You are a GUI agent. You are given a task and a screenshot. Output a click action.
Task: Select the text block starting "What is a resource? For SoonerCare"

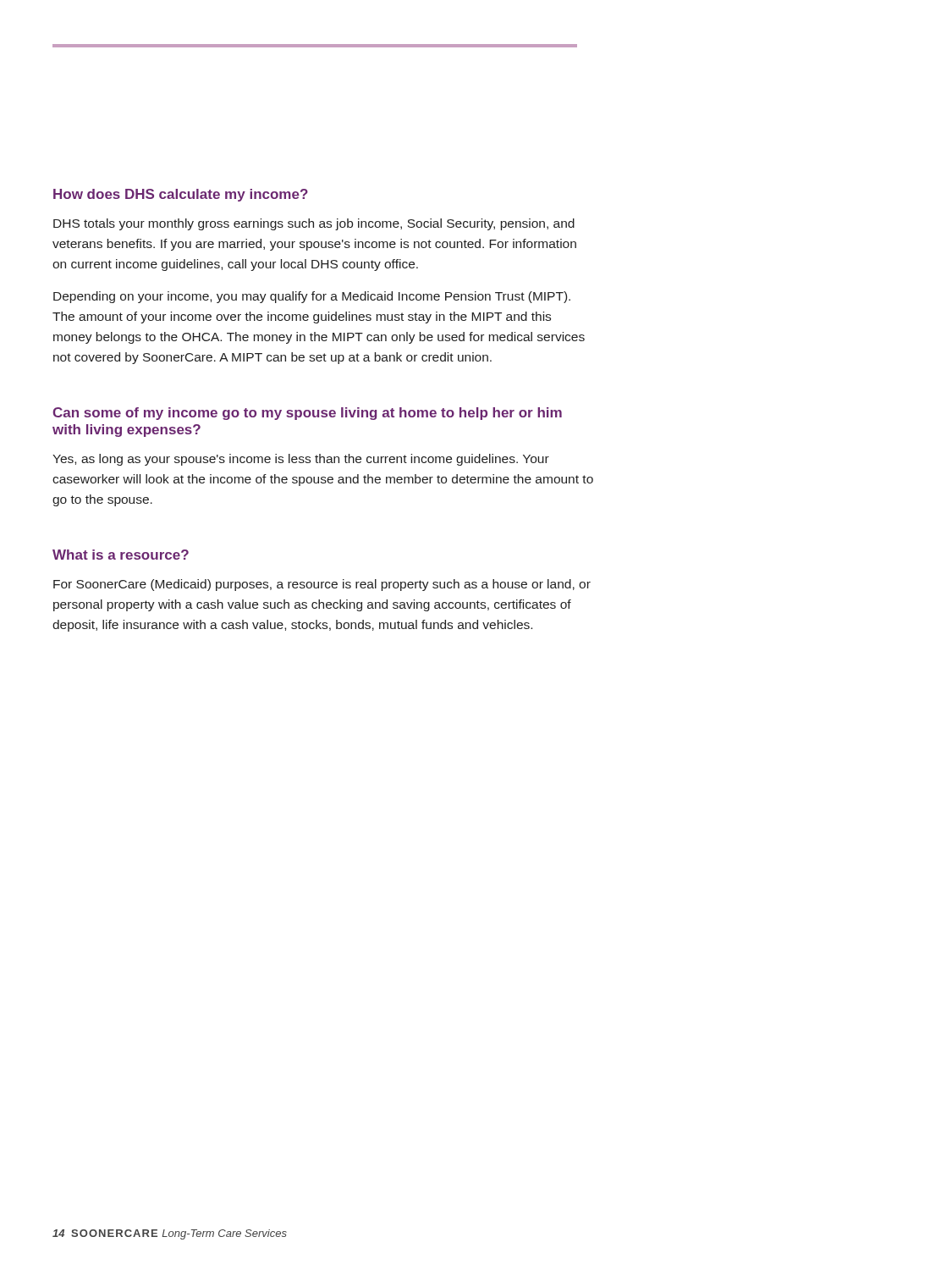coord(323,591)
